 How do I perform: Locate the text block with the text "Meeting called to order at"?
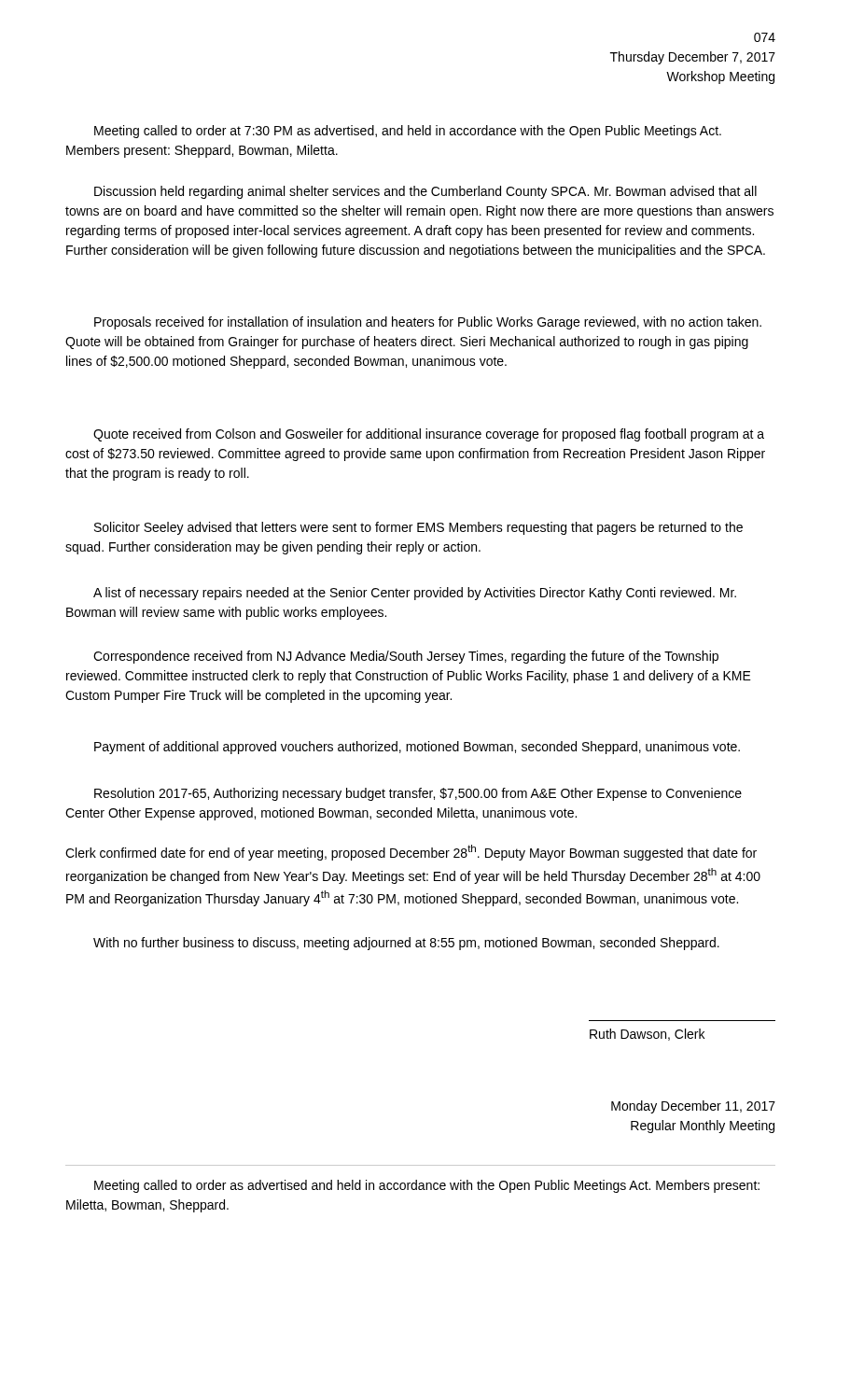pyautogui.click(x=420, y=141)
